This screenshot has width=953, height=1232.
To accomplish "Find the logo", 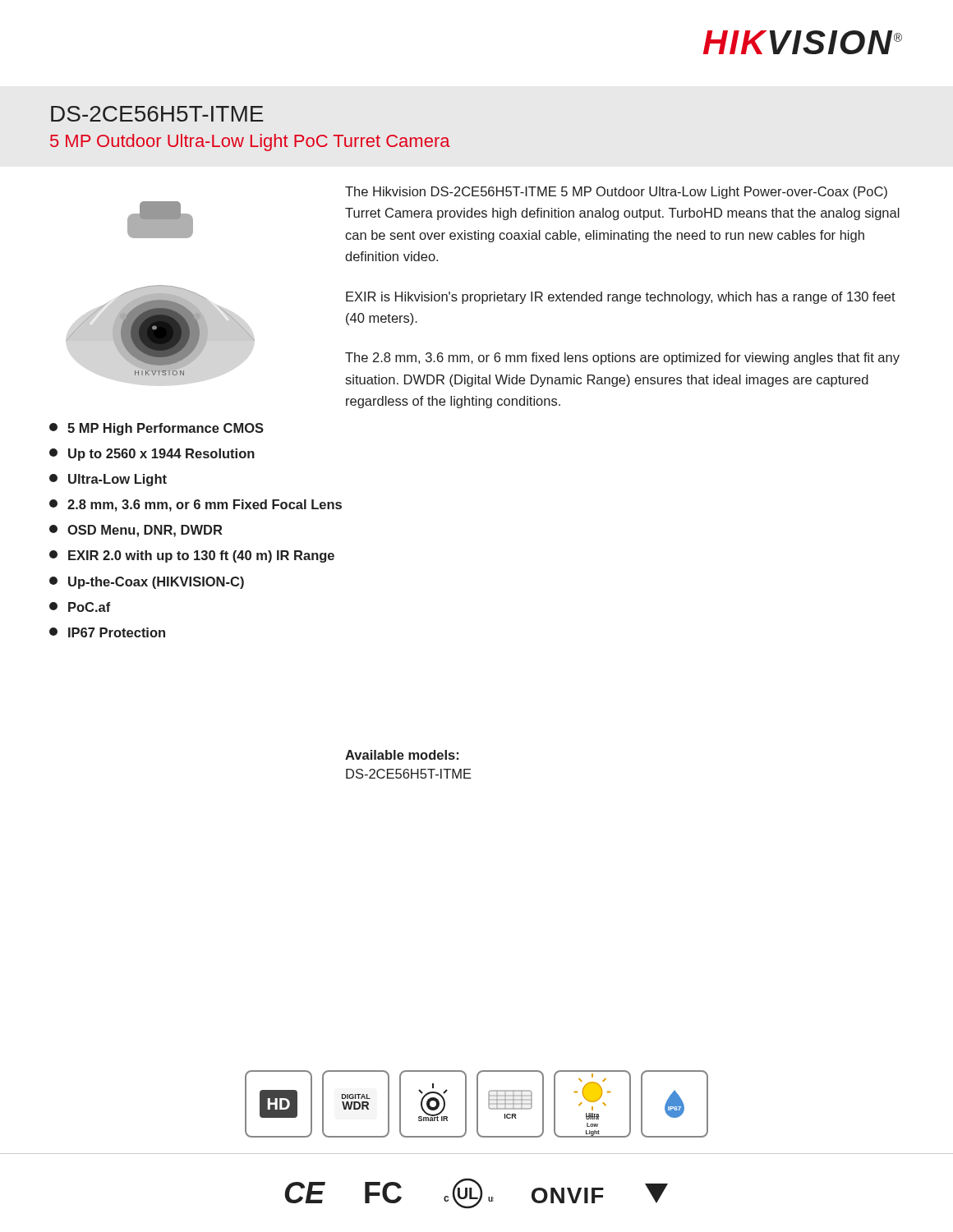I will pyautogui.click(x=803, y=43).
